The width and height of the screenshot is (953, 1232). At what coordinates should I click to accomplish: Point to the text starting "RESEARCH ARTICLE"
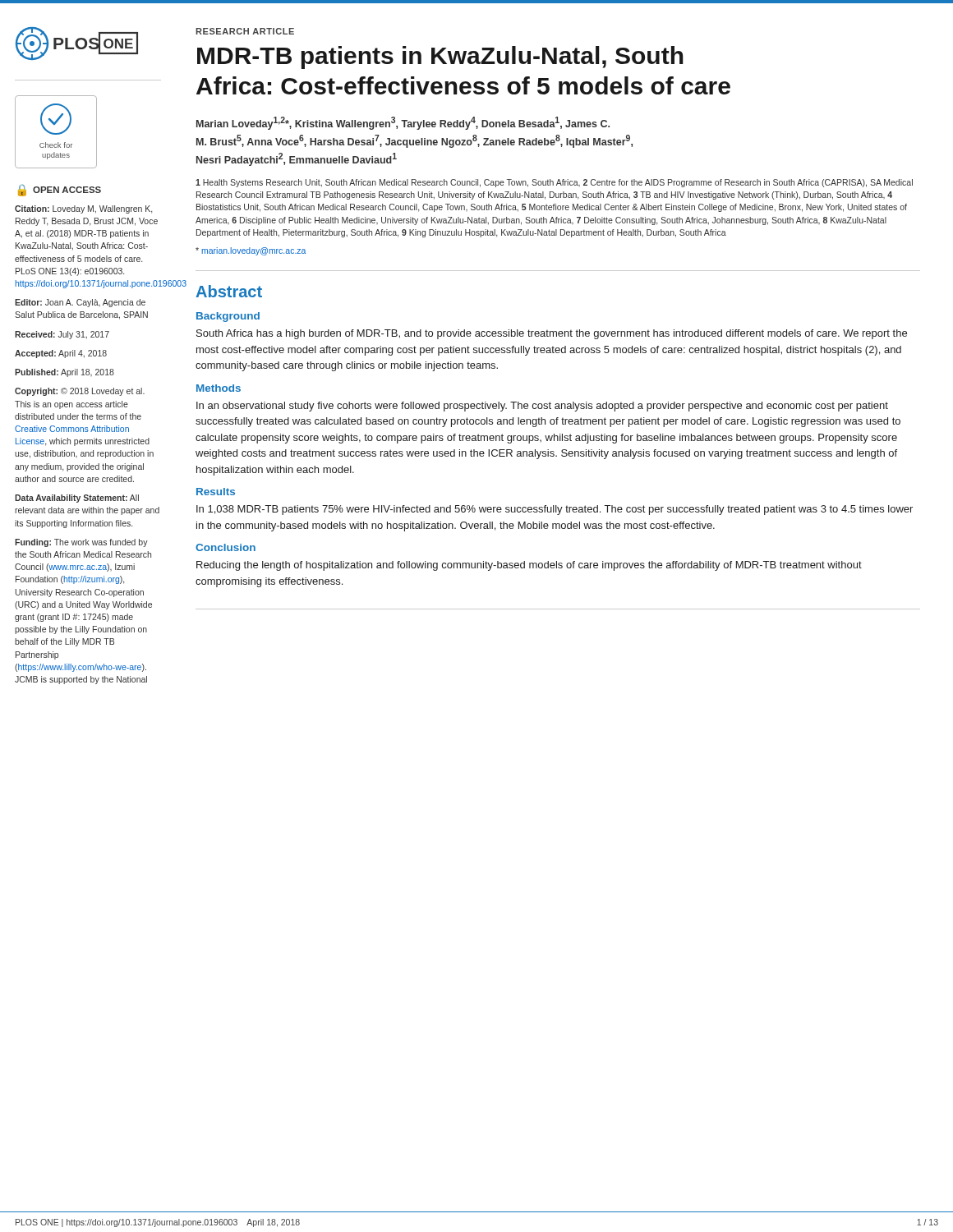(x=245, y=31)
